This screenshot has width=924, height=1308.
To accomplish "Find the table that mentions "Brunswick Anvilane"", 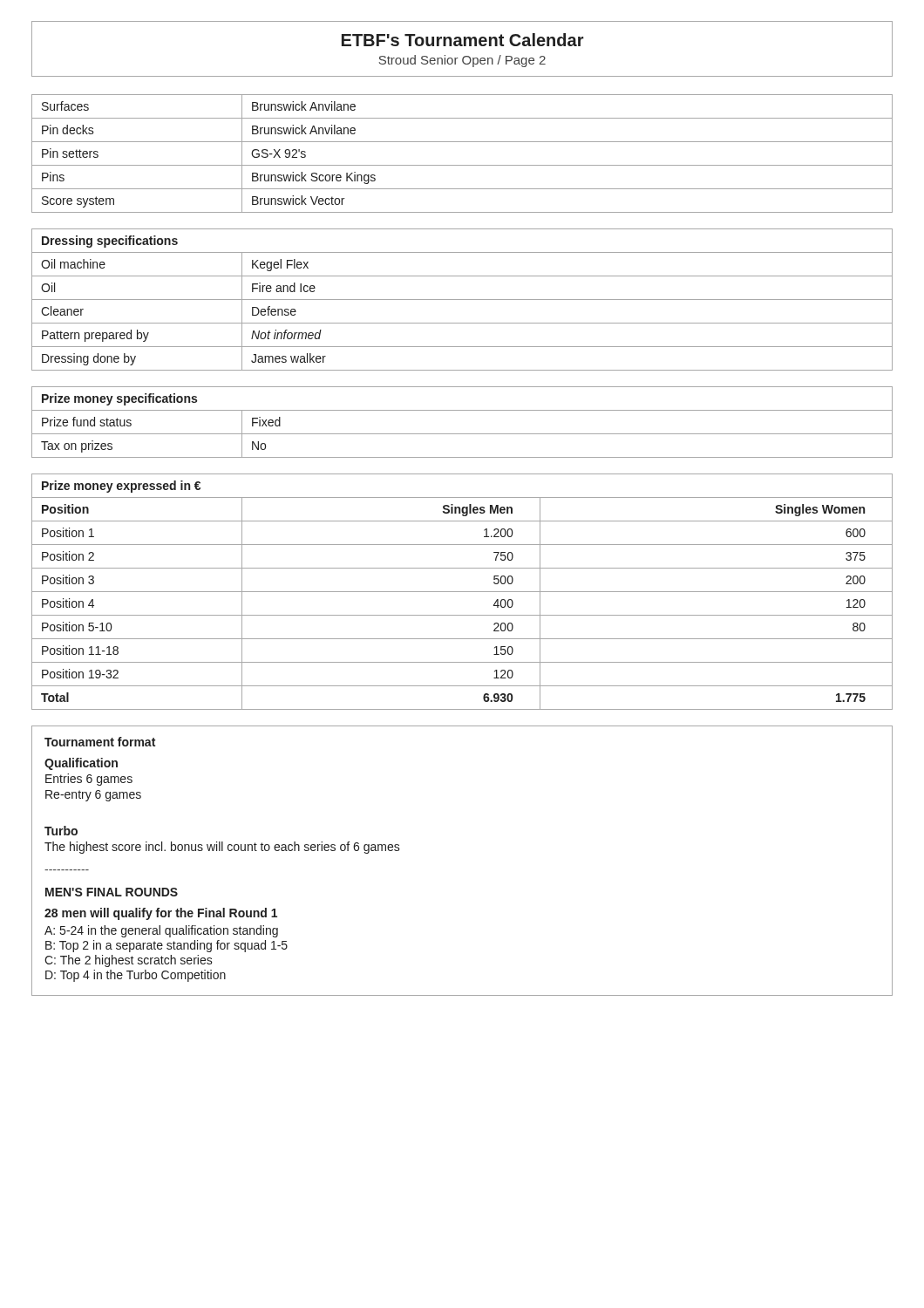I will coord(462,153).
